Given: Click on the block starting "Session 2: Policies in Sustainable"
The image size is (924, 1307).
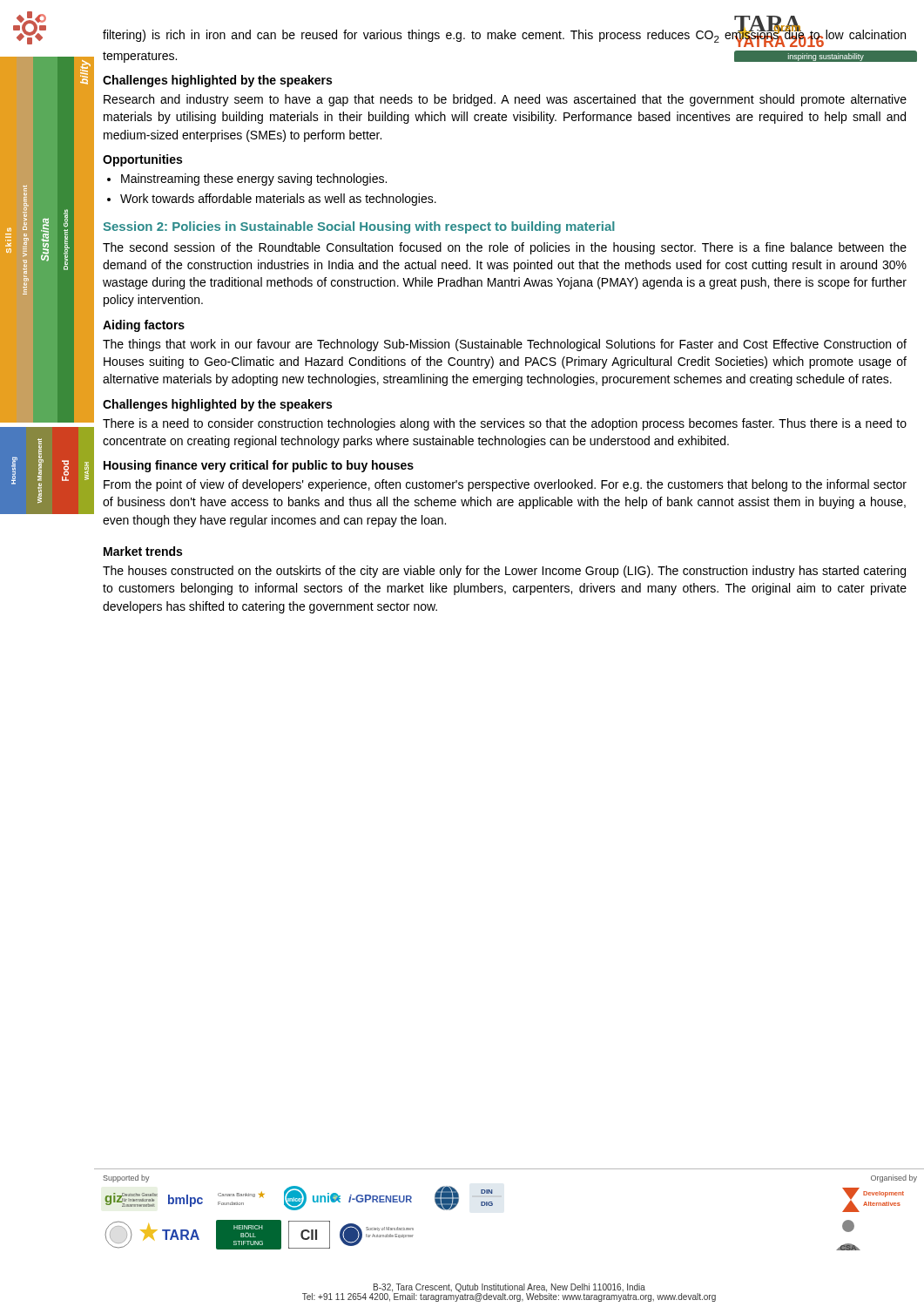Looking at the screenshot, I should coord(359,226).
